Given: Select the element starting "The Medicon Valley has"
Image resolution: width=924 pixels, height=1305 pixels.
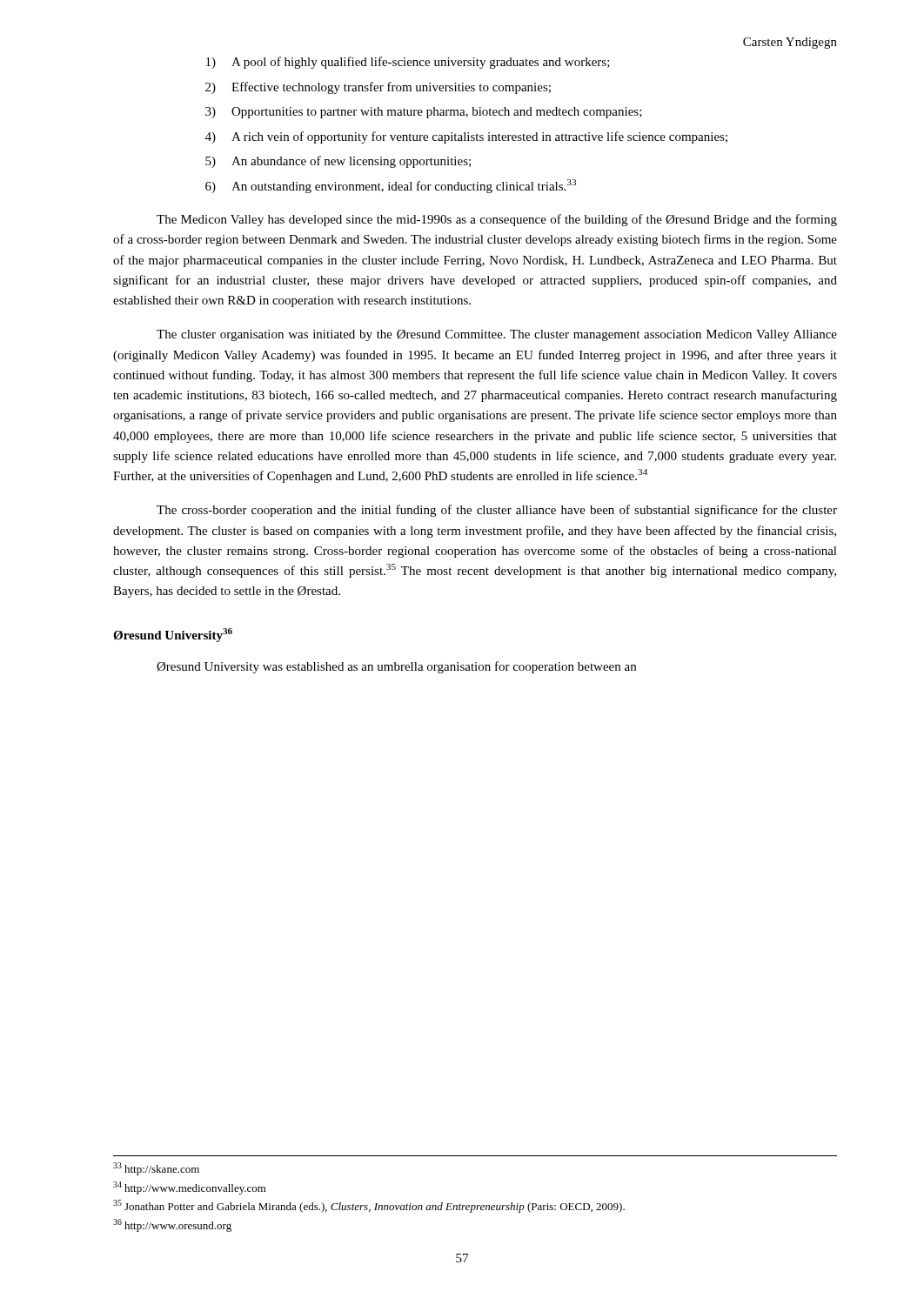Looking at the screenshot, I should pyautogui.click(x=475, y=260).
